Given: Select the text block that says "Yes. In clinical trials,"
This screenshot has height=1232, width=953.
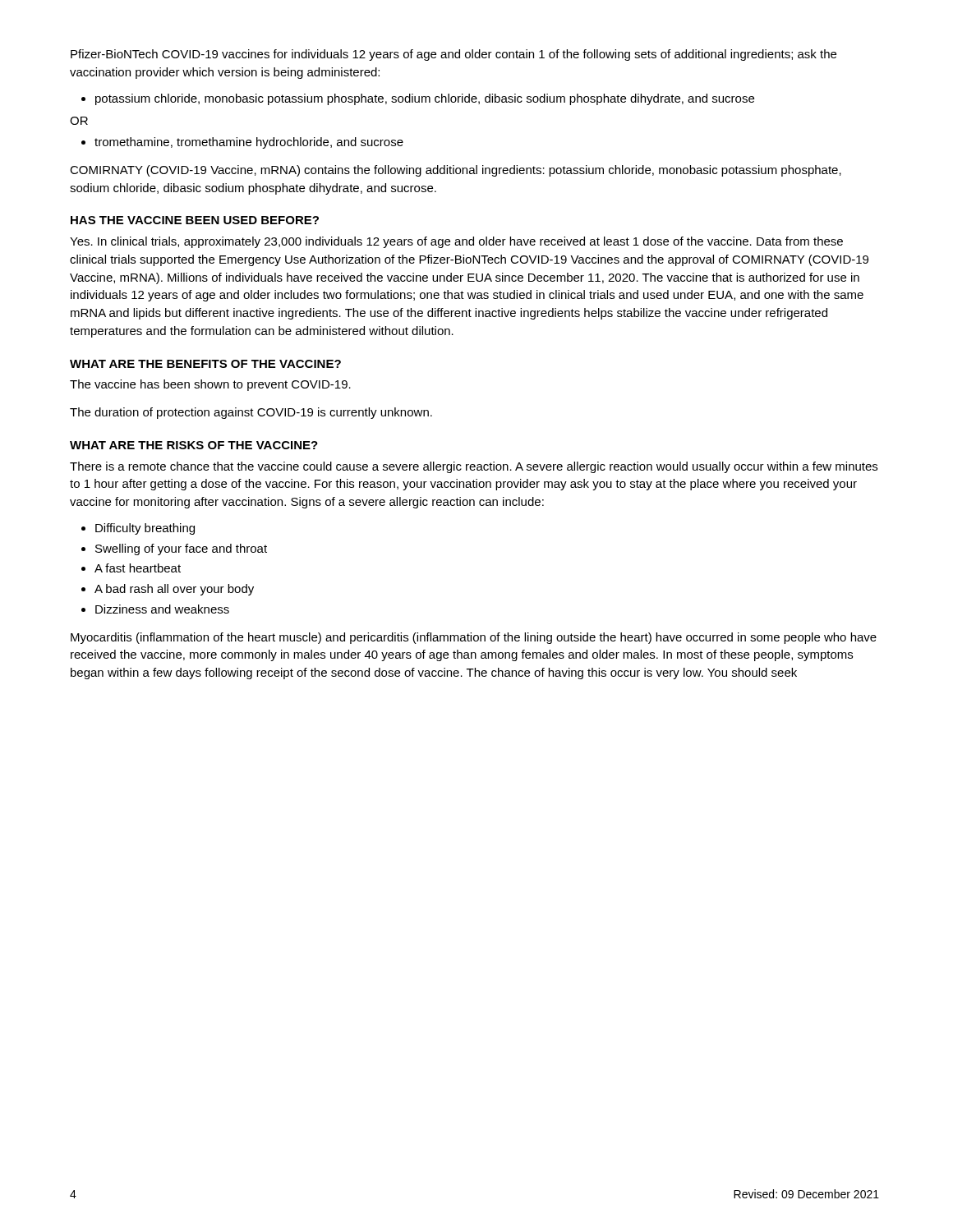Looking at the screenshot, I should click(x=474, y=286).
